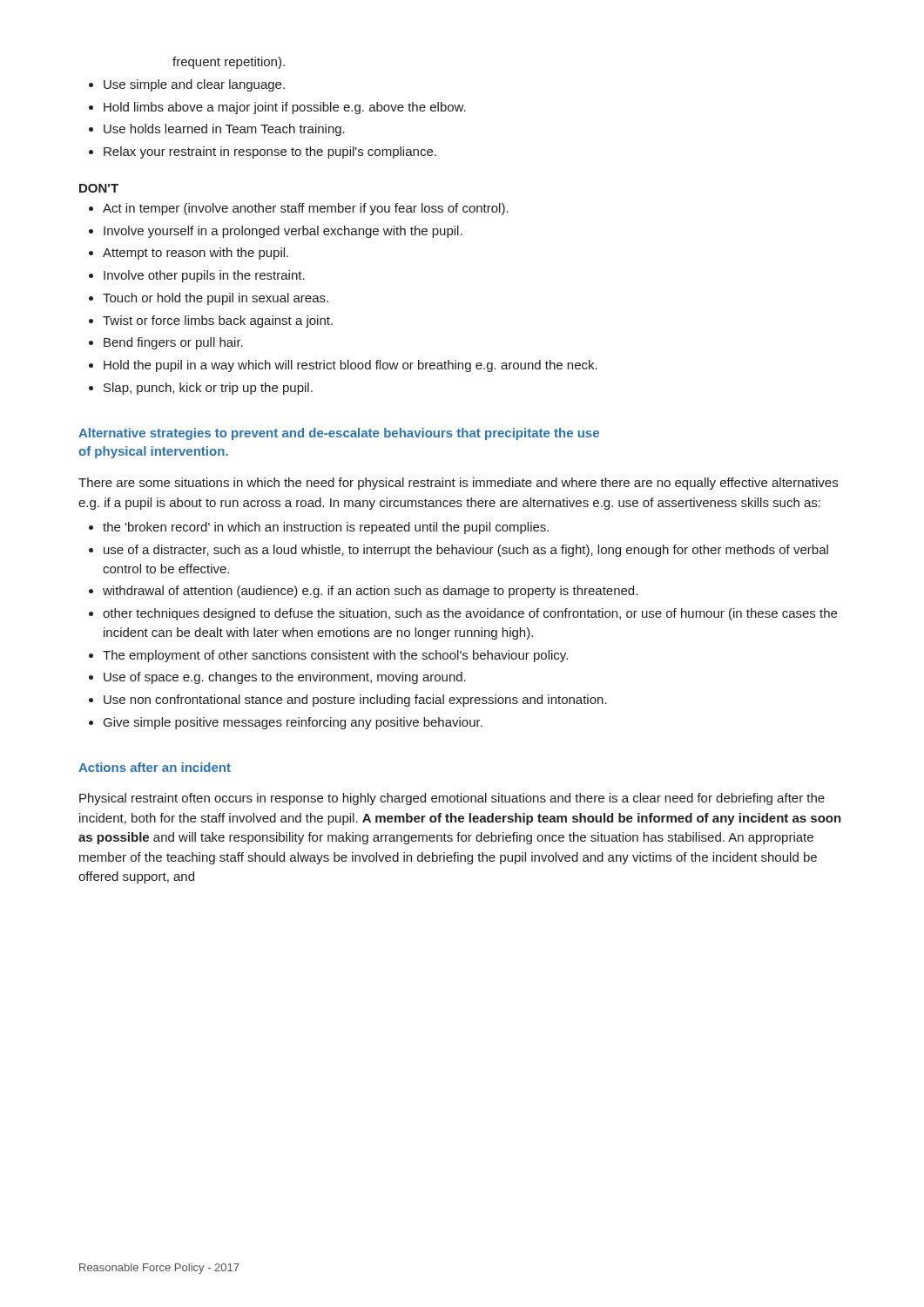Click on the list item with the text "Involve yourself in a prolonged verbal exchange with"

(283, 232)
